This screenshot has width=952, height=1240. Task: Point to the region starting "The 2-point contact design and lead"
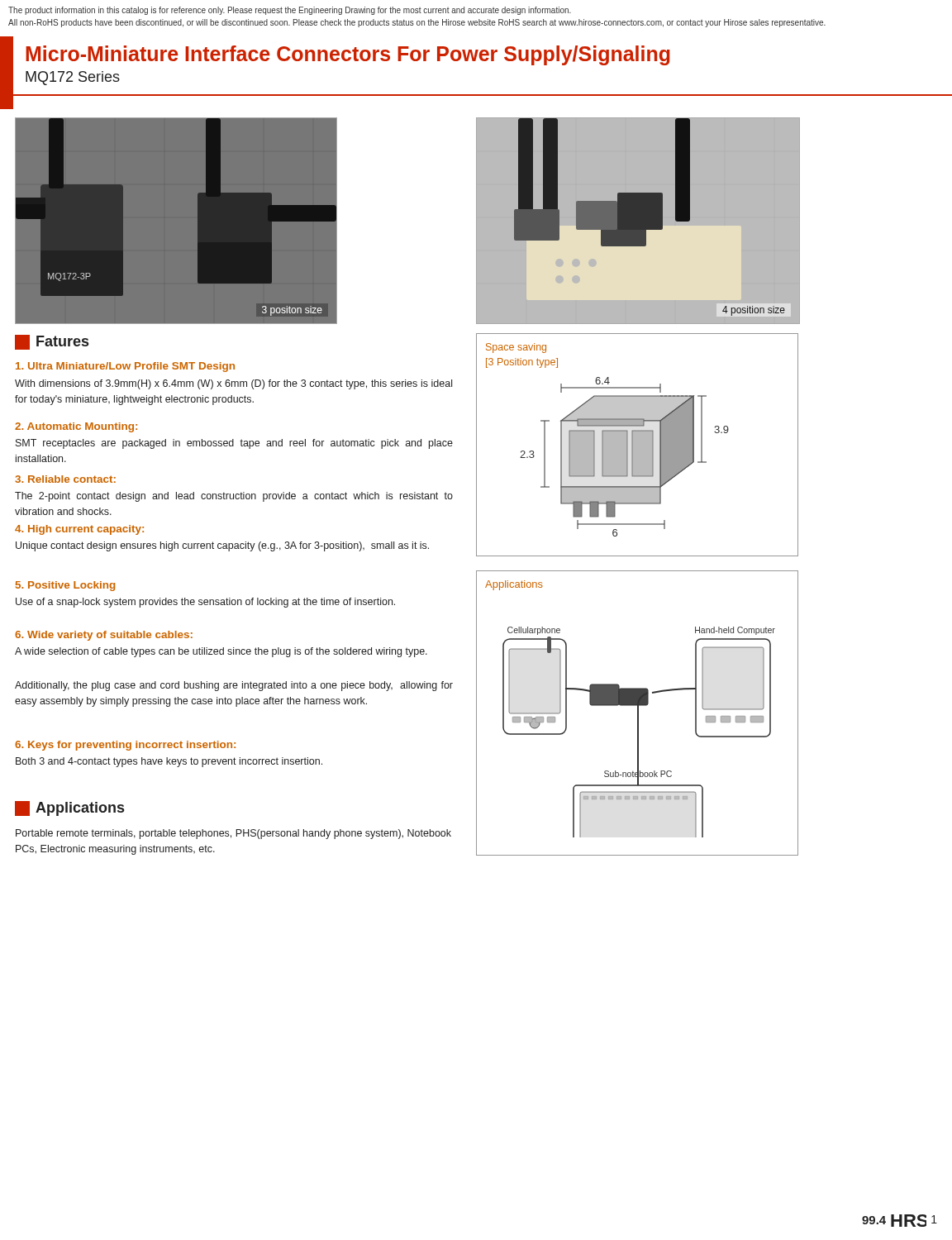pyautogui.click(x=234, y=504)
